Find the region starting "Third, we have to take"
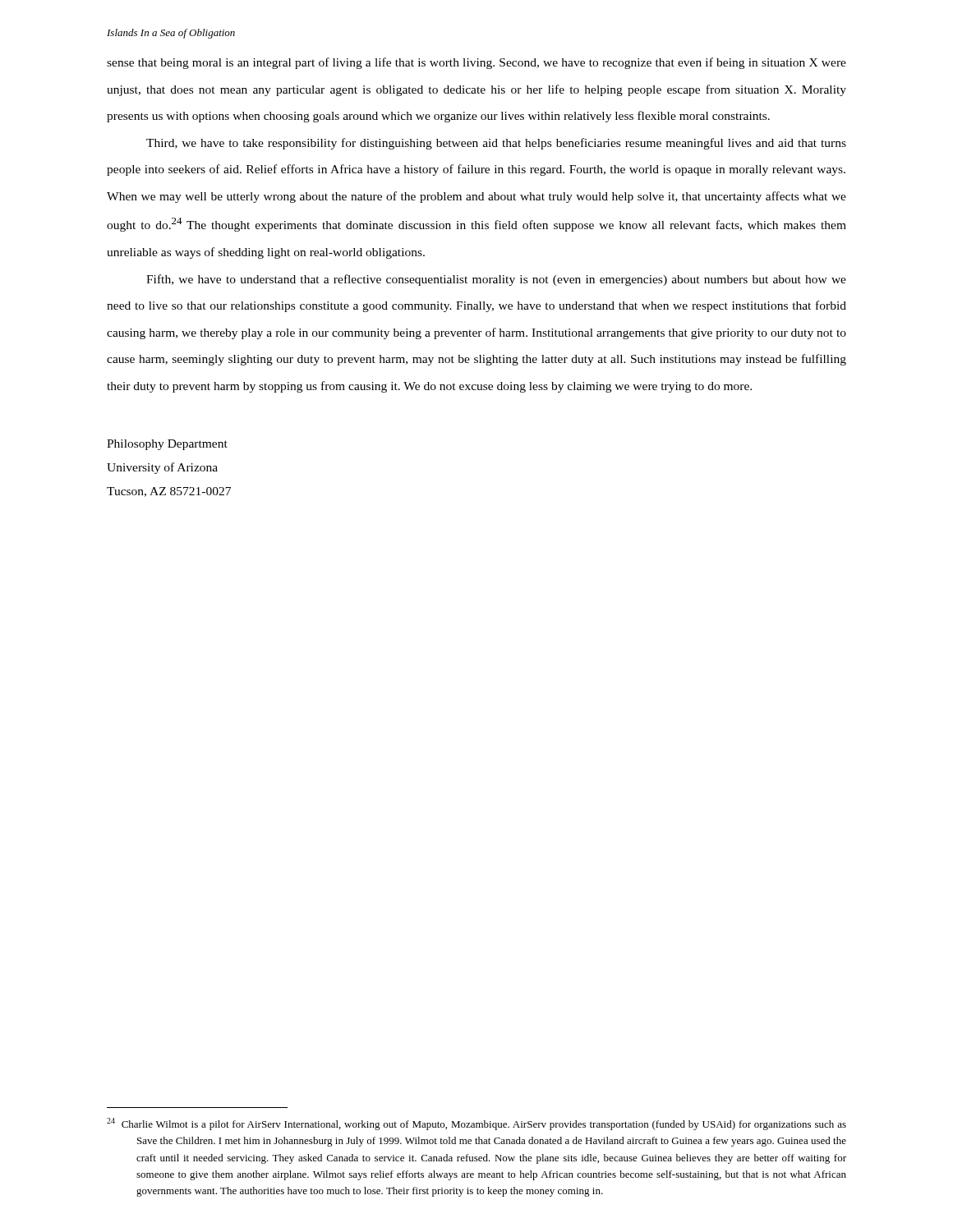The height and width of the screenshot is (1232, 953). pos(476,198)
